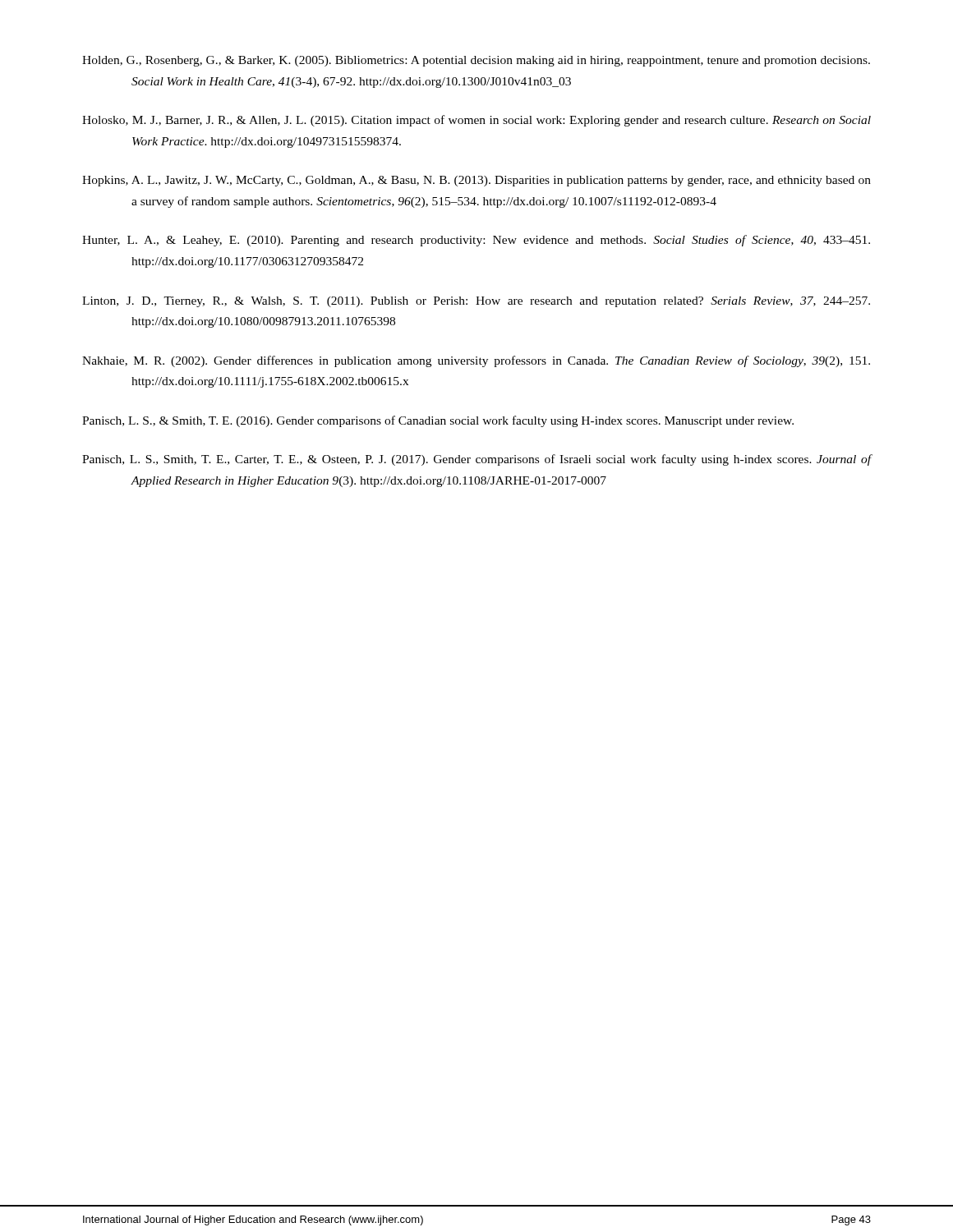Screen dimensions: 1232x953
Task: Click on the list item containing "Panisch, L. S., & Smith, T. E. (2016)."
Action: (x=438, y=420)
